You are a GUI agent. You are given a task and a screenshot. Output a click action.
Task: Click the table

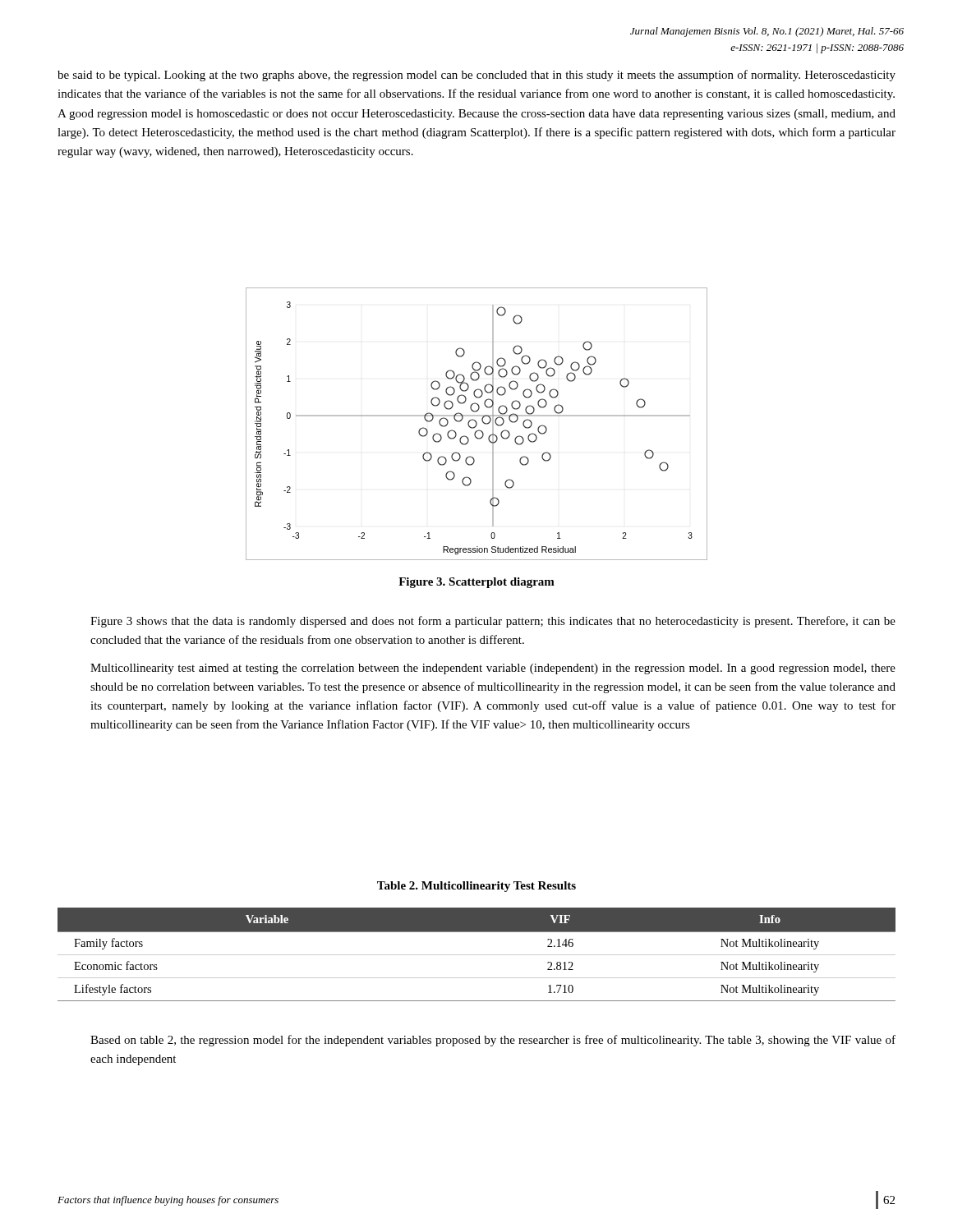click(x=476, y=954)
